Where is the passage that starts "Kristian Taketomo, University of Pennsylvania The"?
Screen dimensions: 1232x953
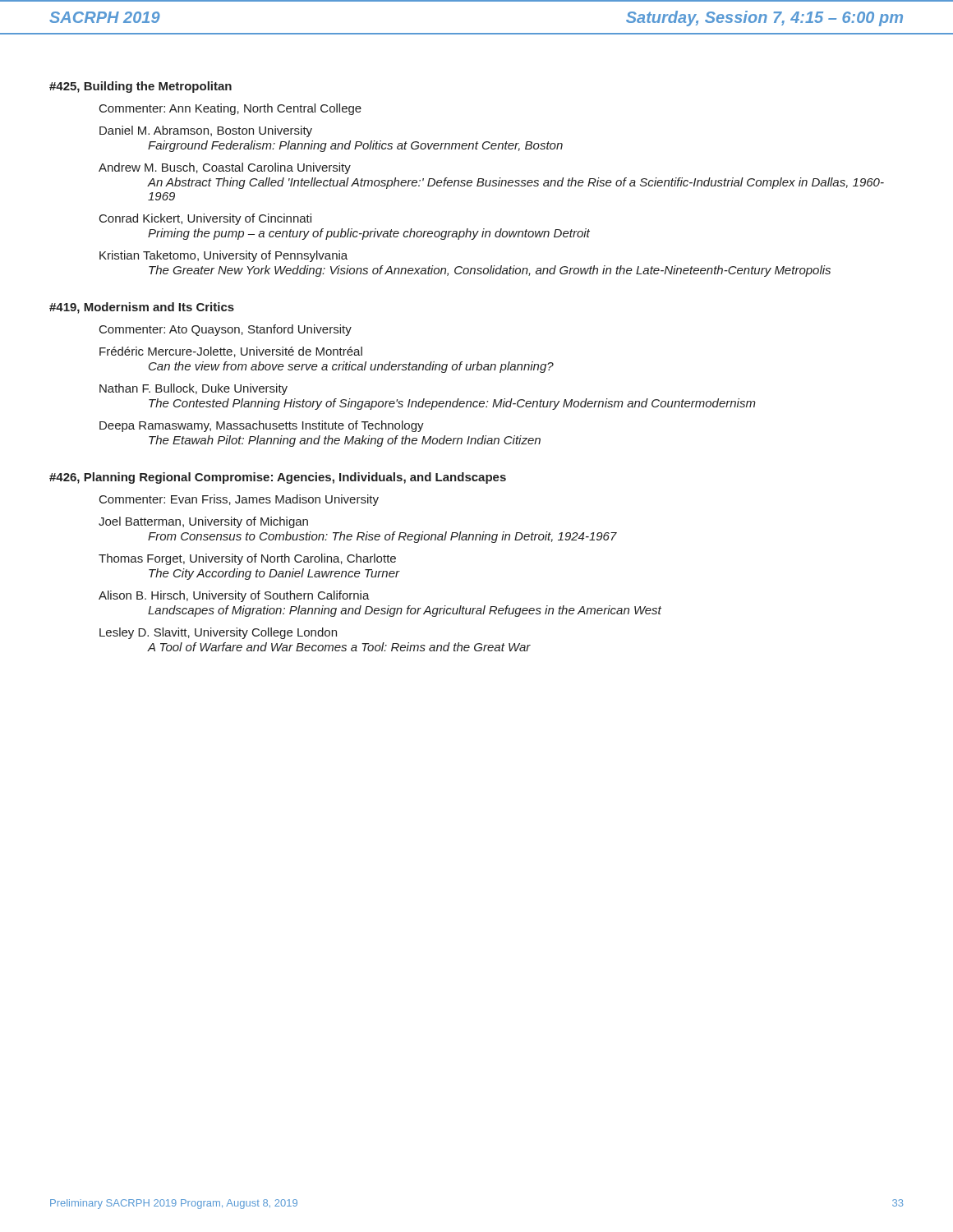[x=501, y=262]
